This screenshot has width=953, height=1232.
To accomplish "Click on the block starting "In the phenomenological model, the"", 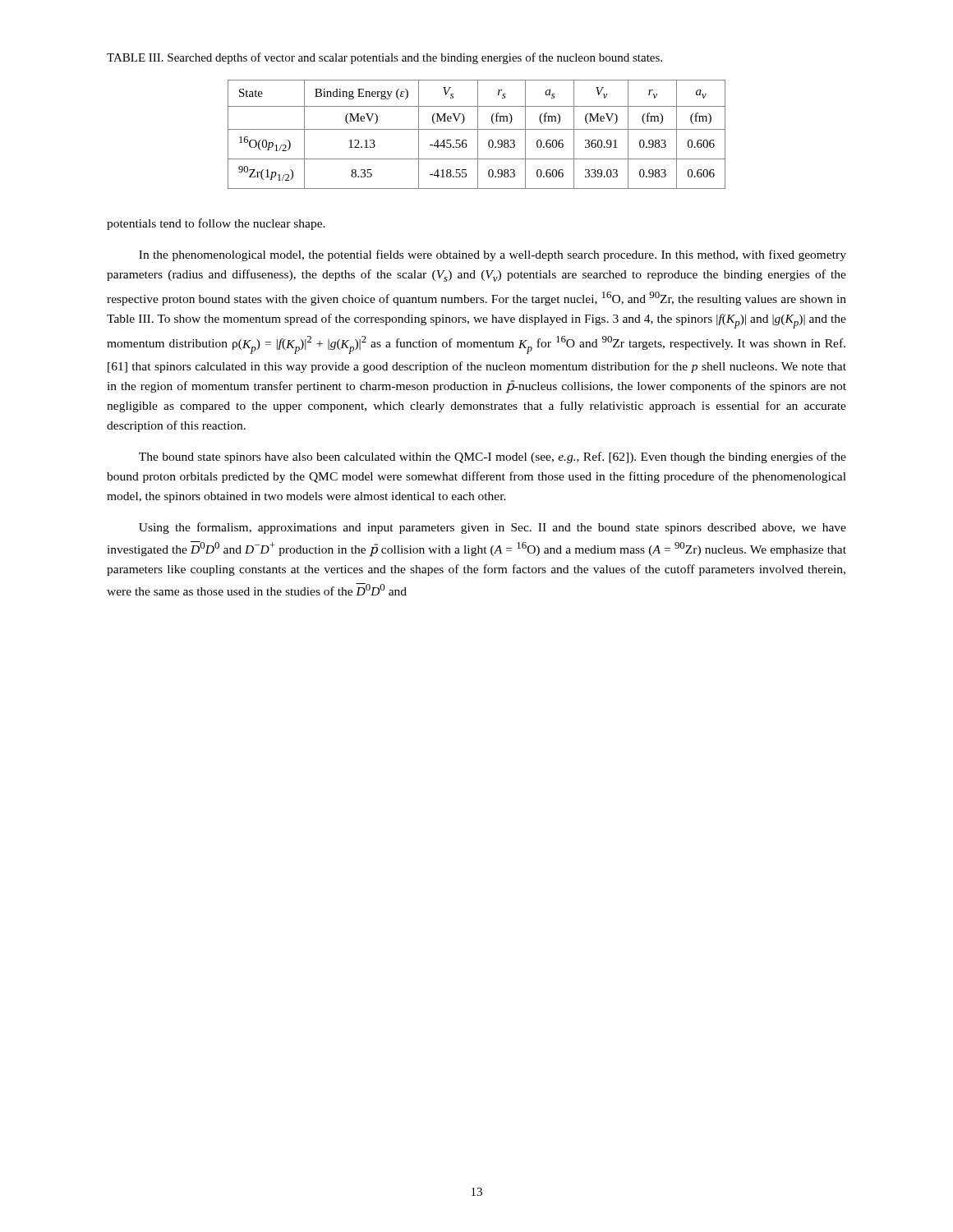I will (476, 340).
